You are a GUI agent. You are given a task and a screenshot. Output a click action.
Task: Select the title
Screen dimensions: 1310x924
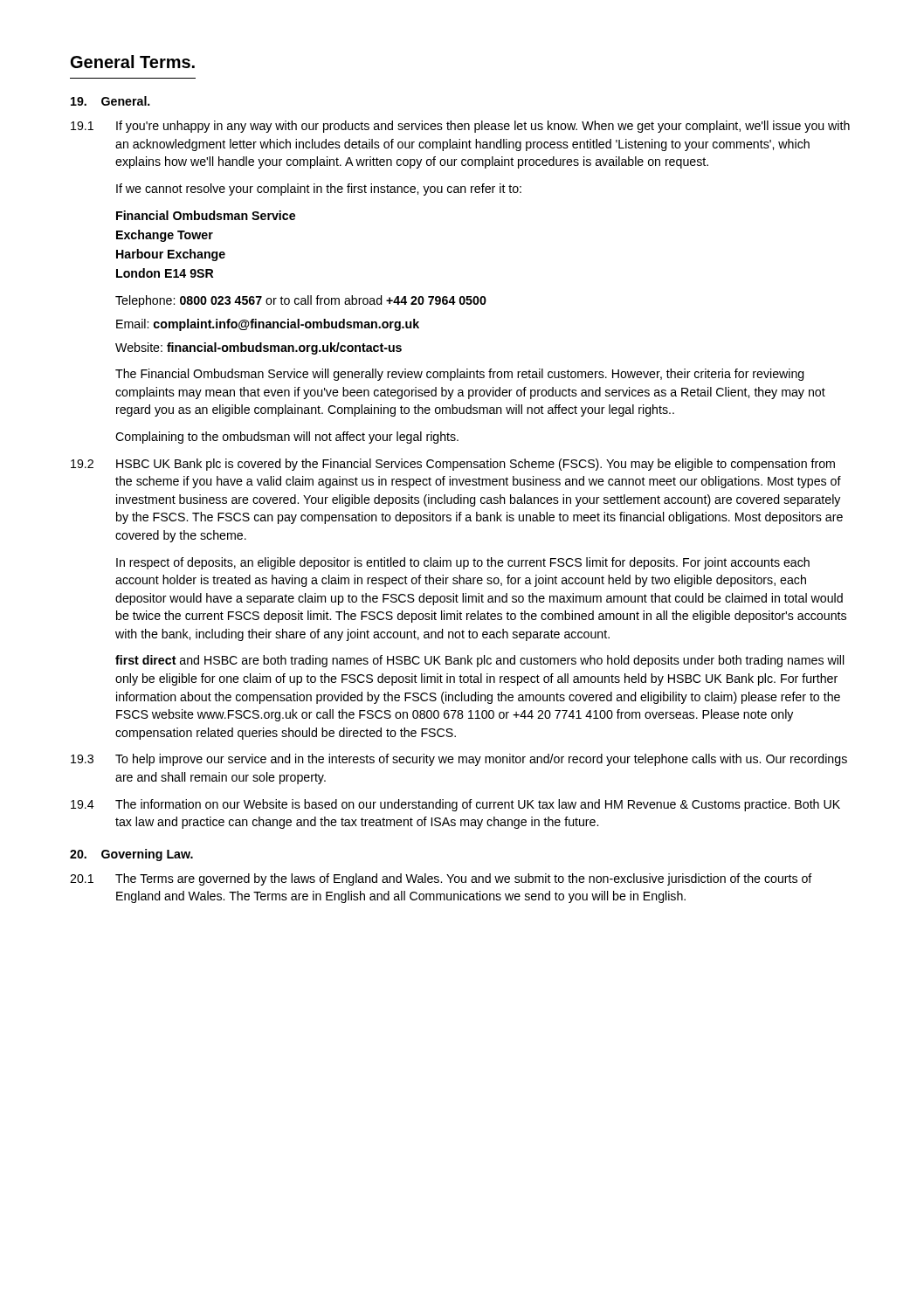click(x=133, y=62)
